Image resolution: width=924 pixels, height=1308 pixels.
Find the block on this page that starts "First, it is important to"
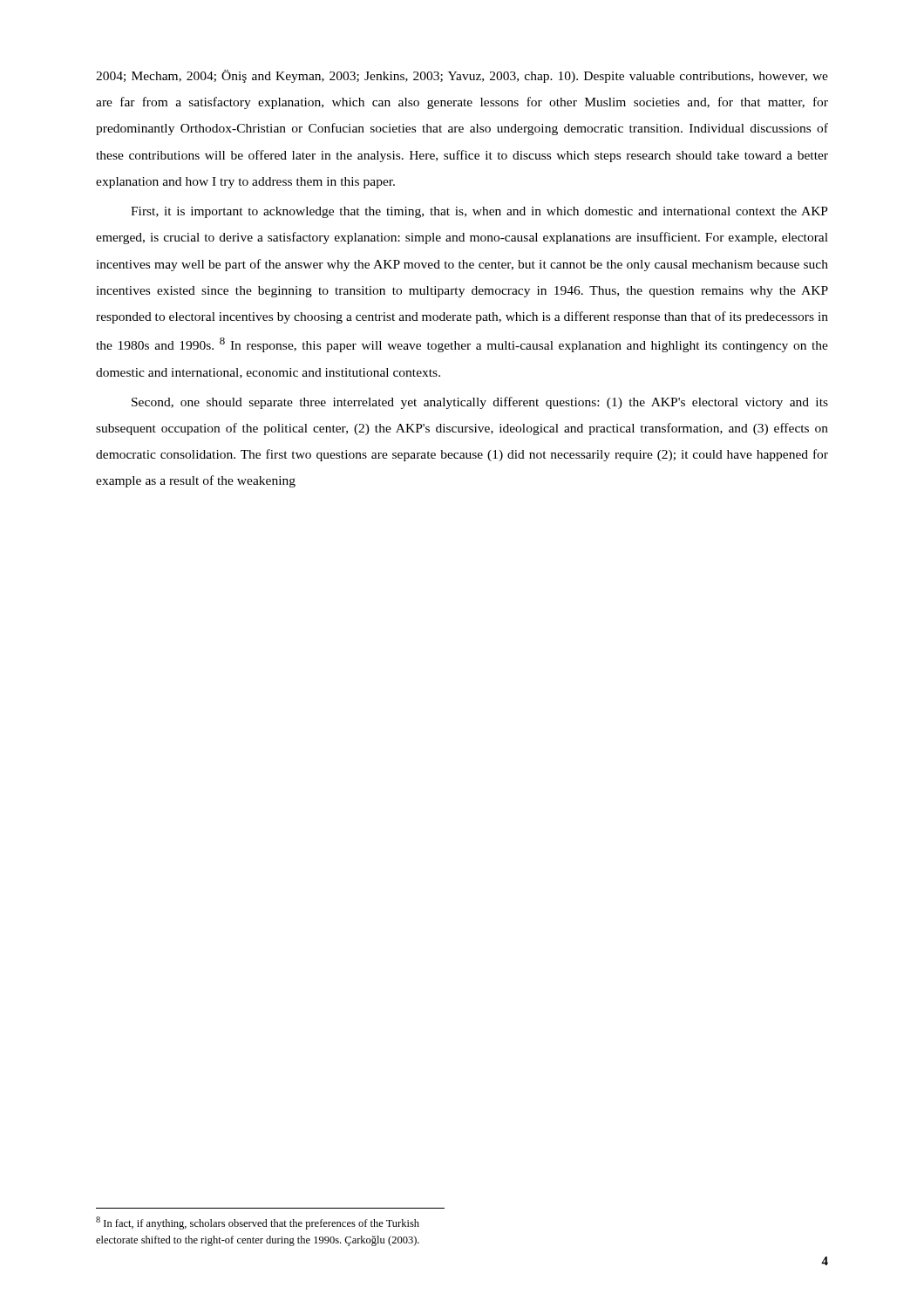462,292
